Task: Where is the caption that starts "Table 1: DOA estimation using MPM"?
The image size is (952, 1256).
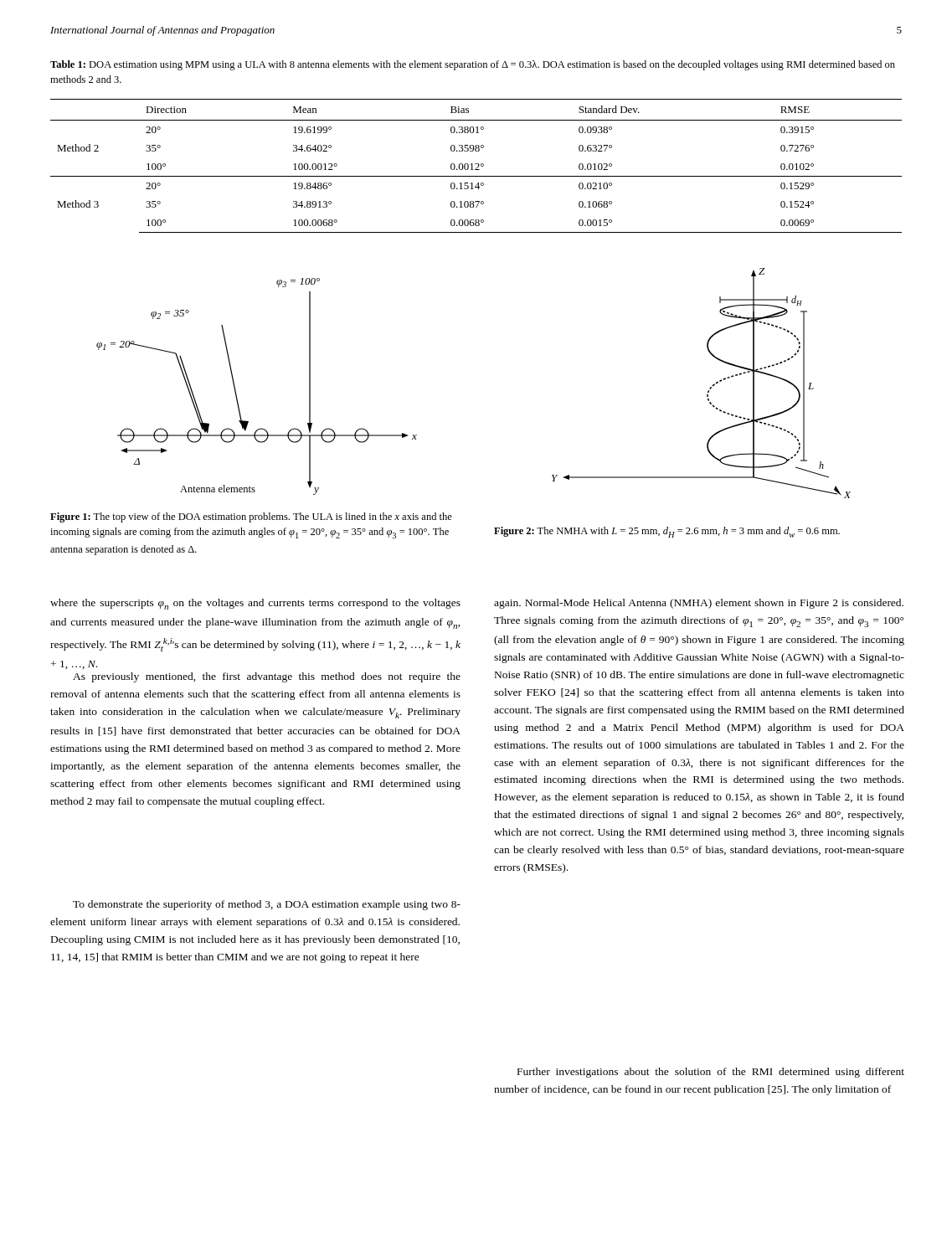Action: [x=473, y=72]
